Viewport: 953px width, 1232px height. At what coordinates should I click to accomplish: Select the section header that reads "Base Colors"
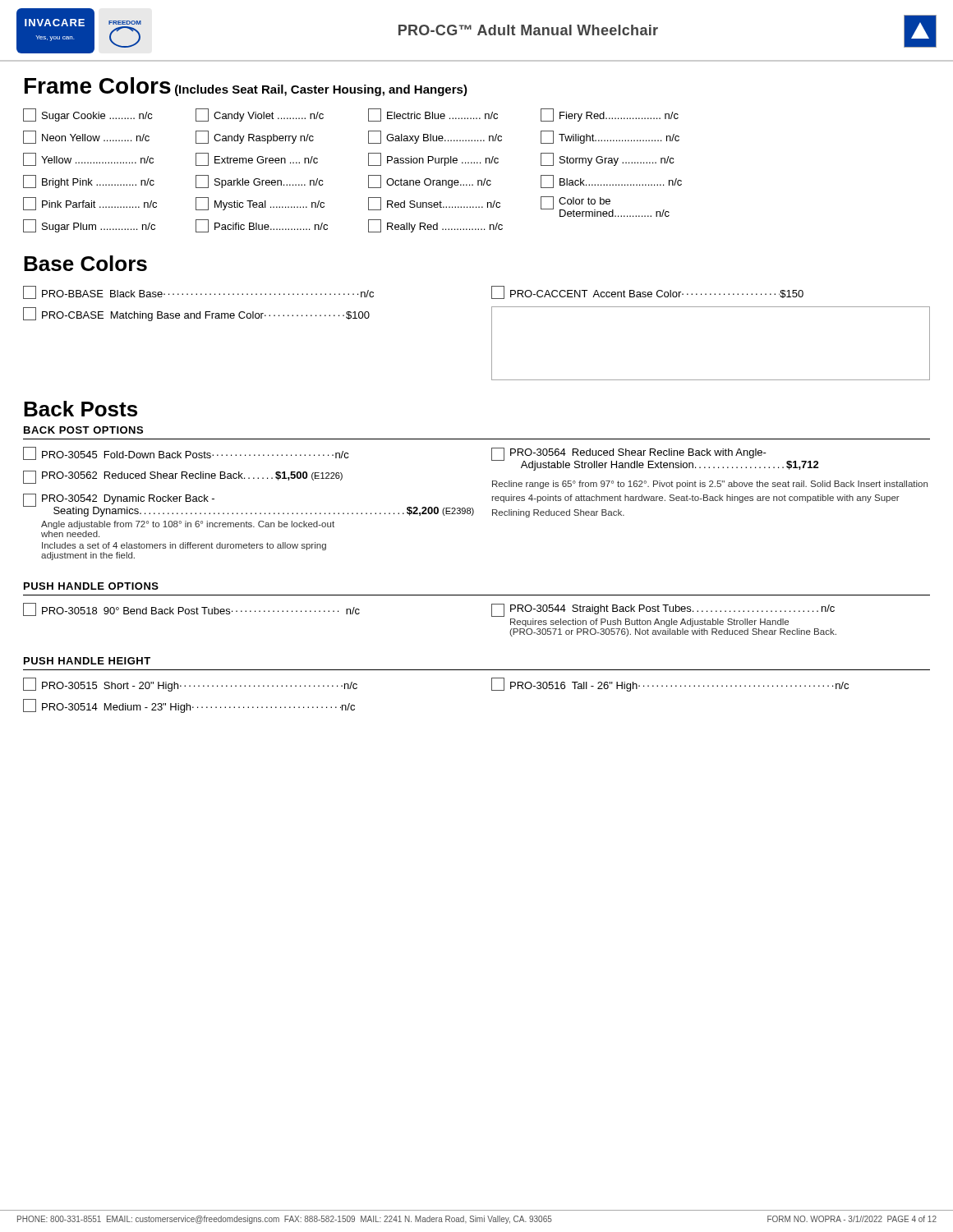85,264
